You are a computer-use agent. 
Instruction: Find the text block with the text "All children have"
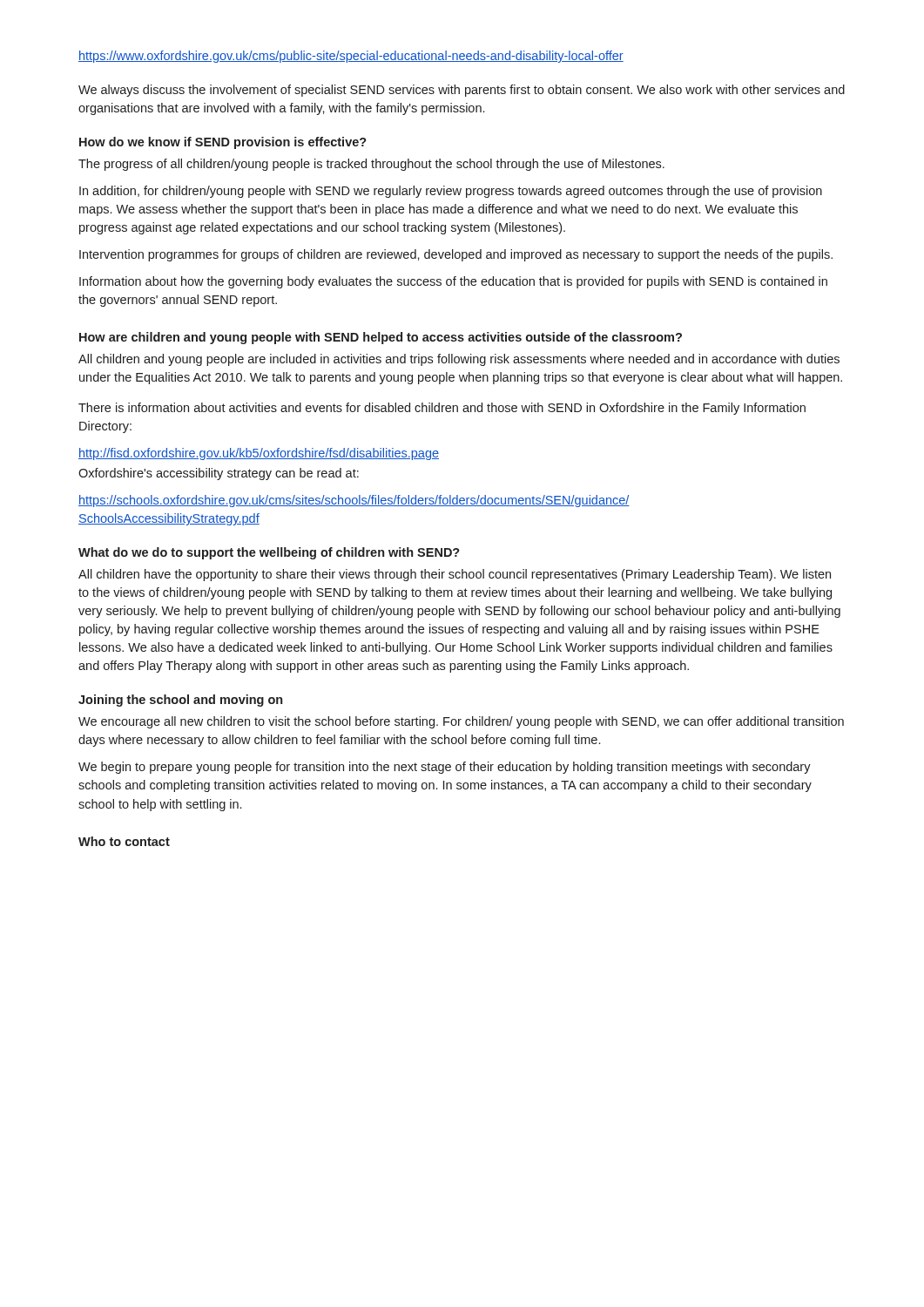(460, 620)
